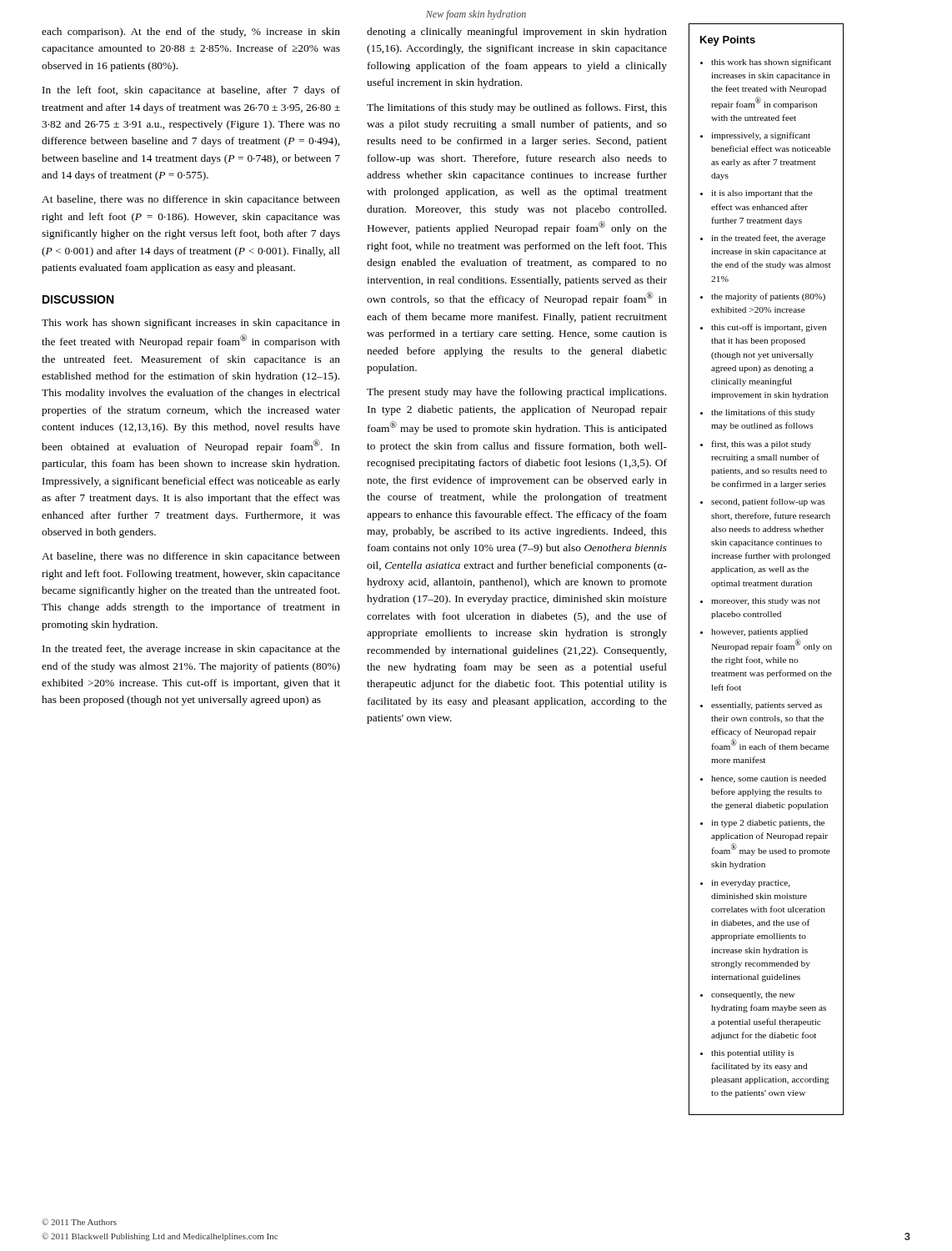Locate the list item that reads "first, this was a pilot study"
Viewport: 952px width, 1251px height.
769,464
